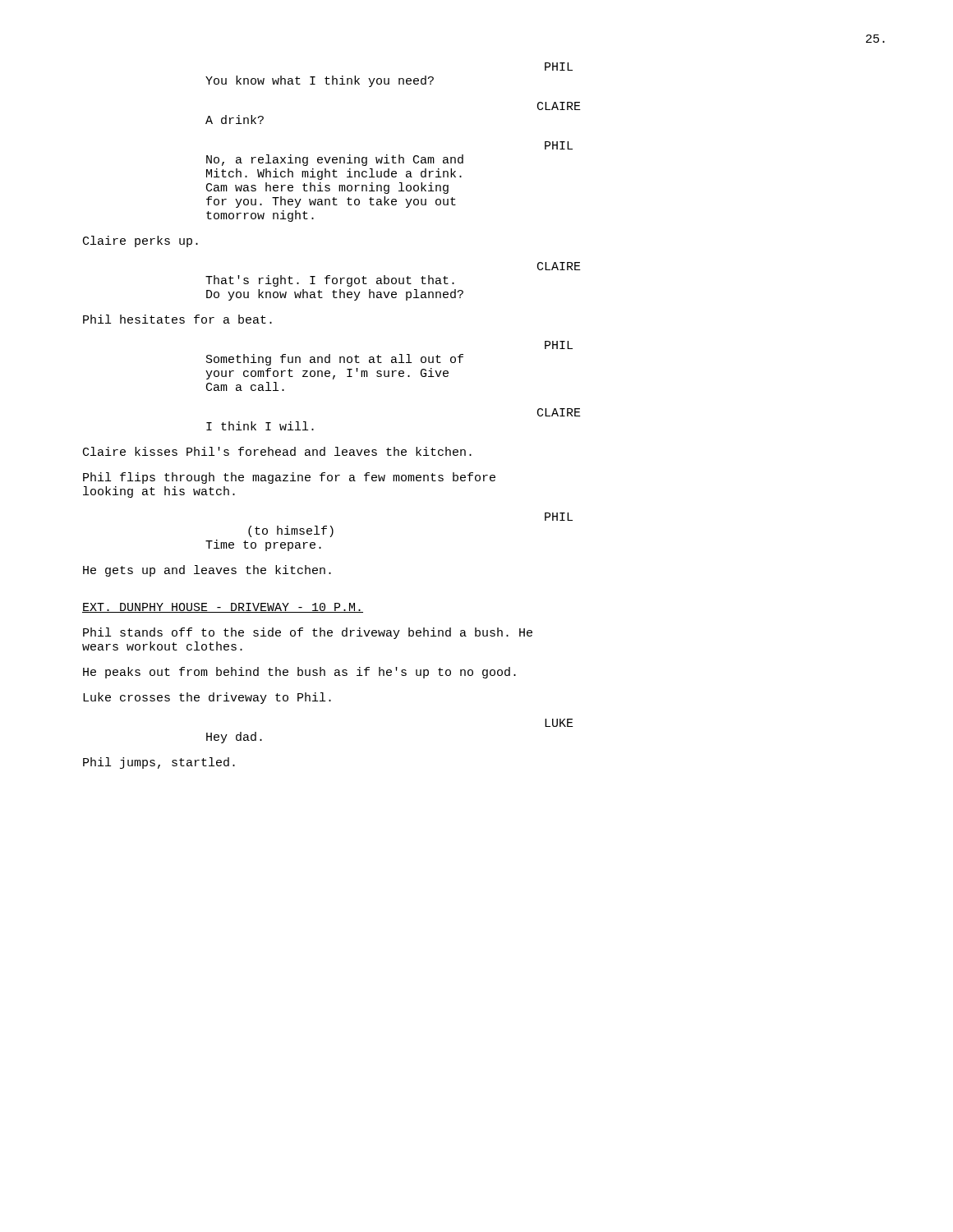Viewport: 953px width, 1232px height.
Task: Click the passage that begins "Phil flips through"
Action: click(476, 485)
